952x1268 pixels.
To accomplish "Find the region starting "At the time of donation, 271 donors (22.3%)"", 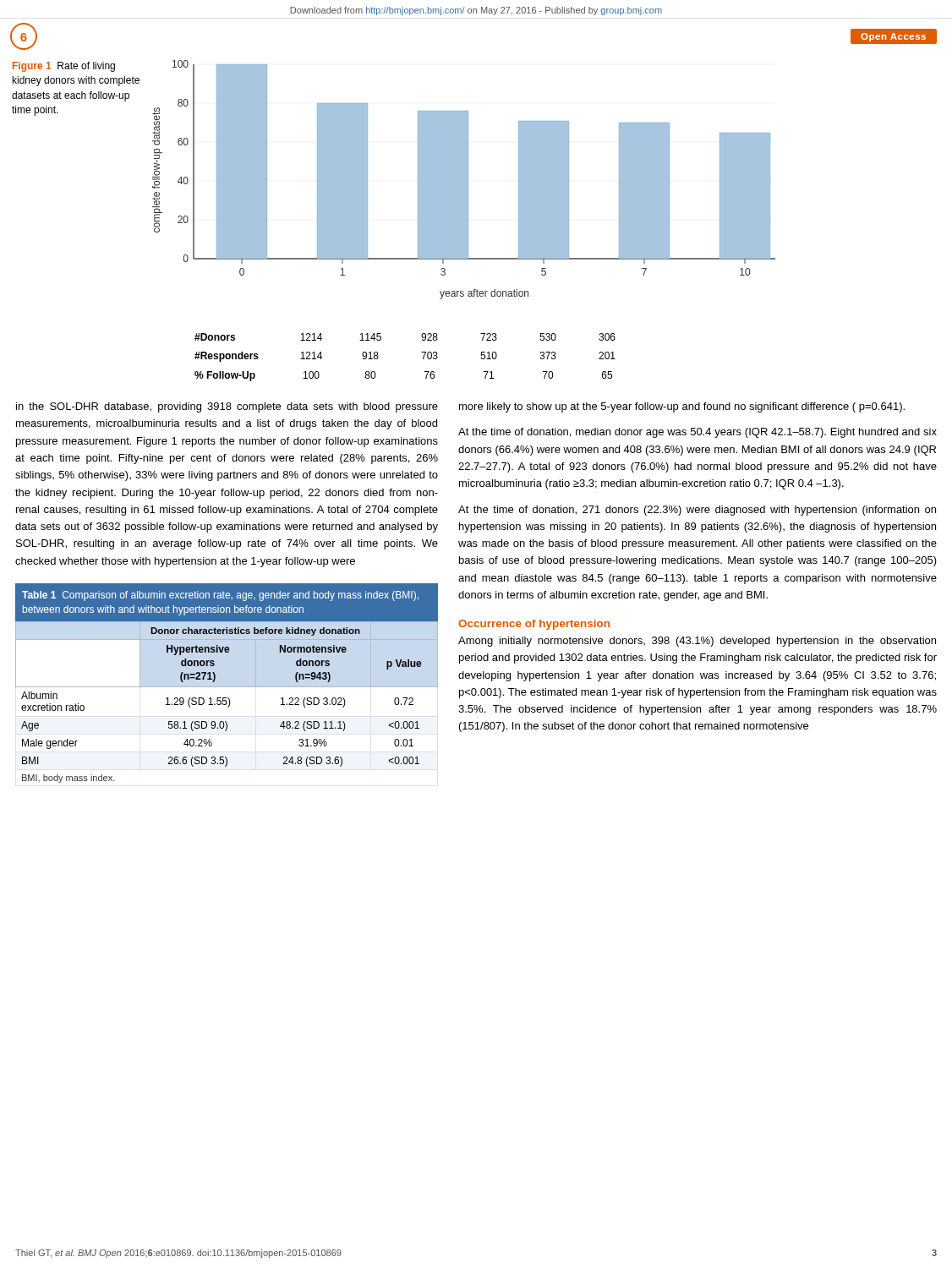I will click(x=697, y=552).
